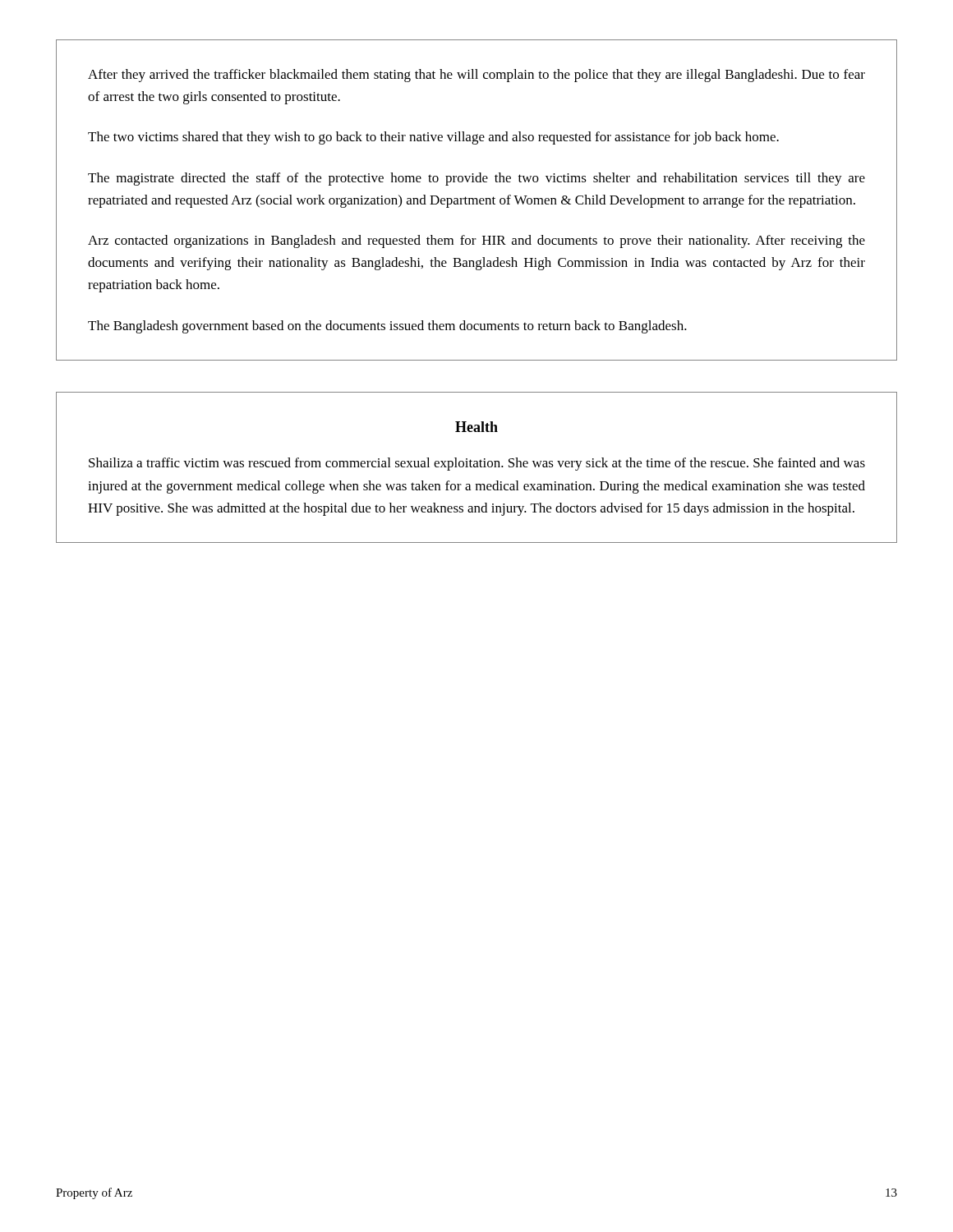Navigate to the text starting "The magistrate directed the staff of the protective"

tap(476, 189)
